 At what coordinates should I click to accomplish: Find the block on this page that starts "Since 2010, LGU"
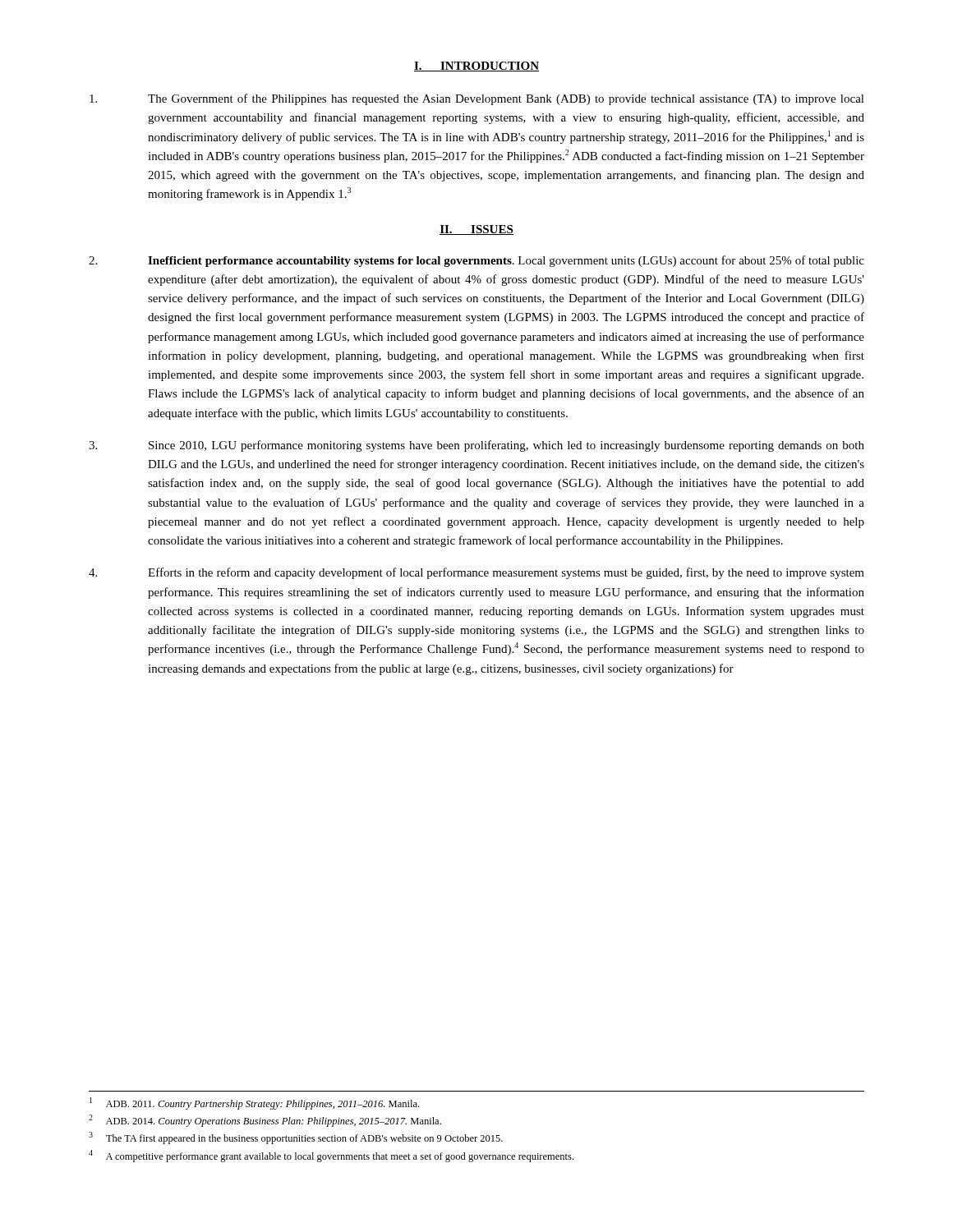(476, 493)
